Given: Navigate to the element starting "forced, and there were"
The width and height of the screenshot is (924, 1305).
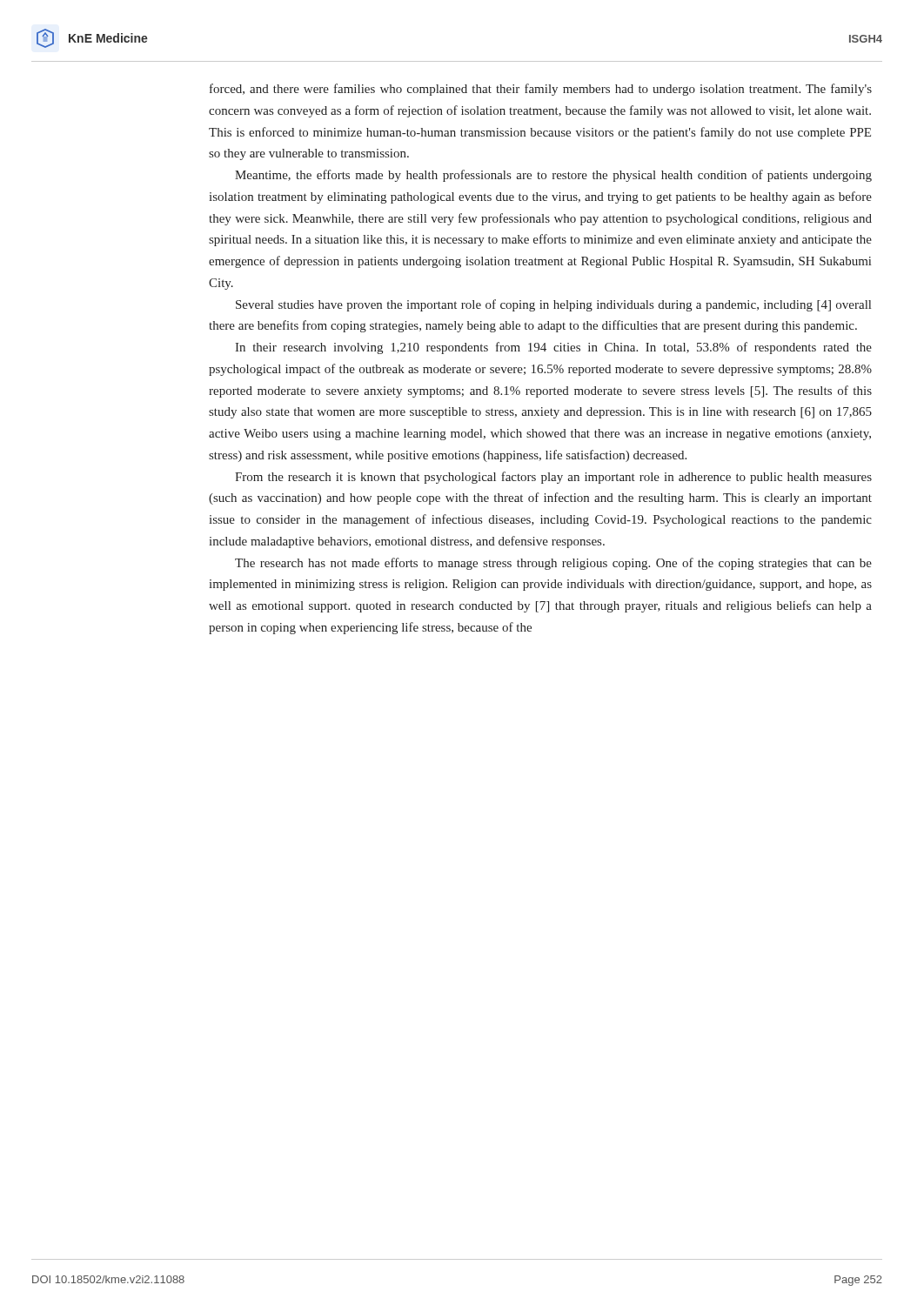Looking at the screenshot, I should [x=540, y=121].
